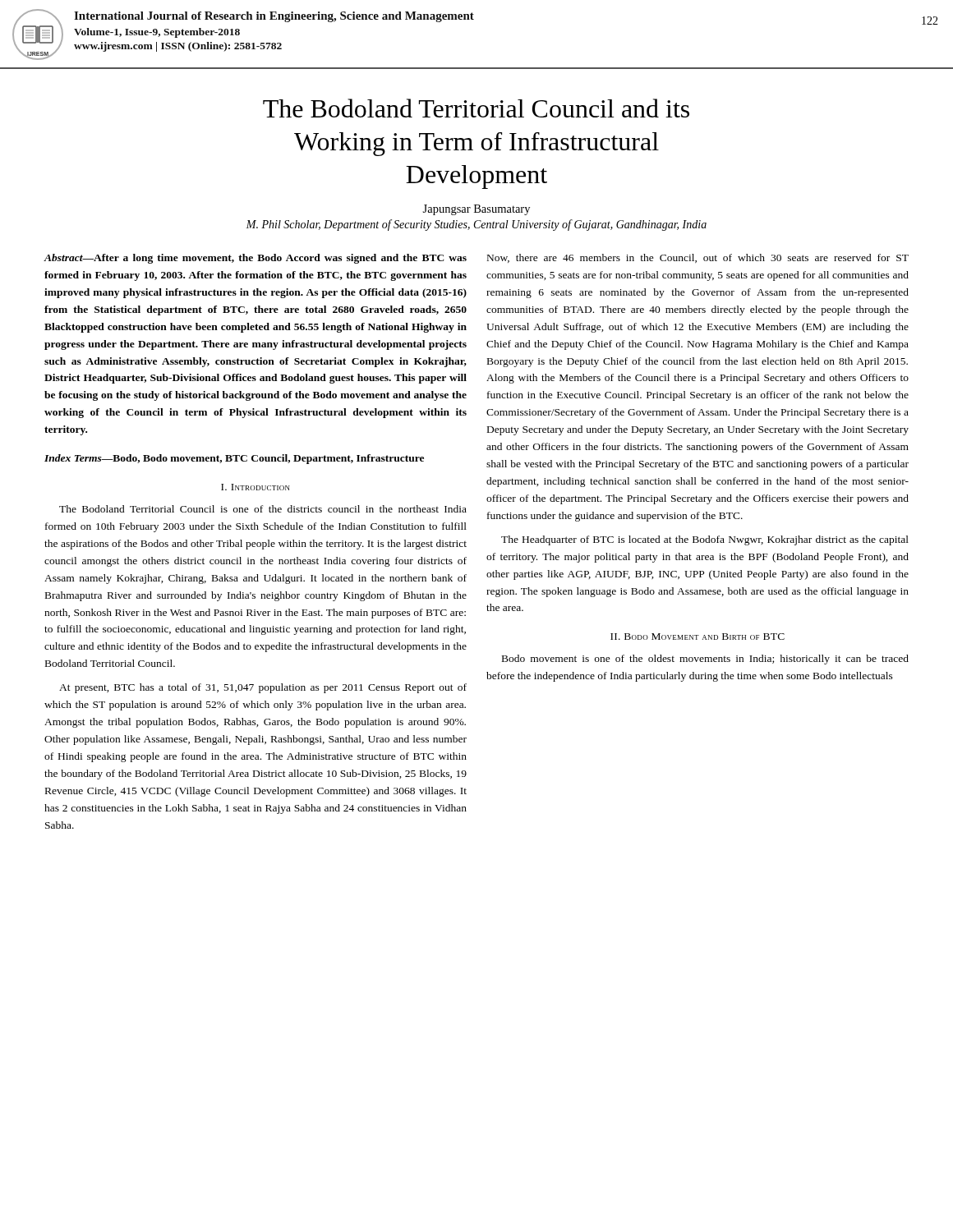The image size is (953, 1232).
Task: Click on the text block with the text "Now, there are 46"
Action: coord(697,386)
